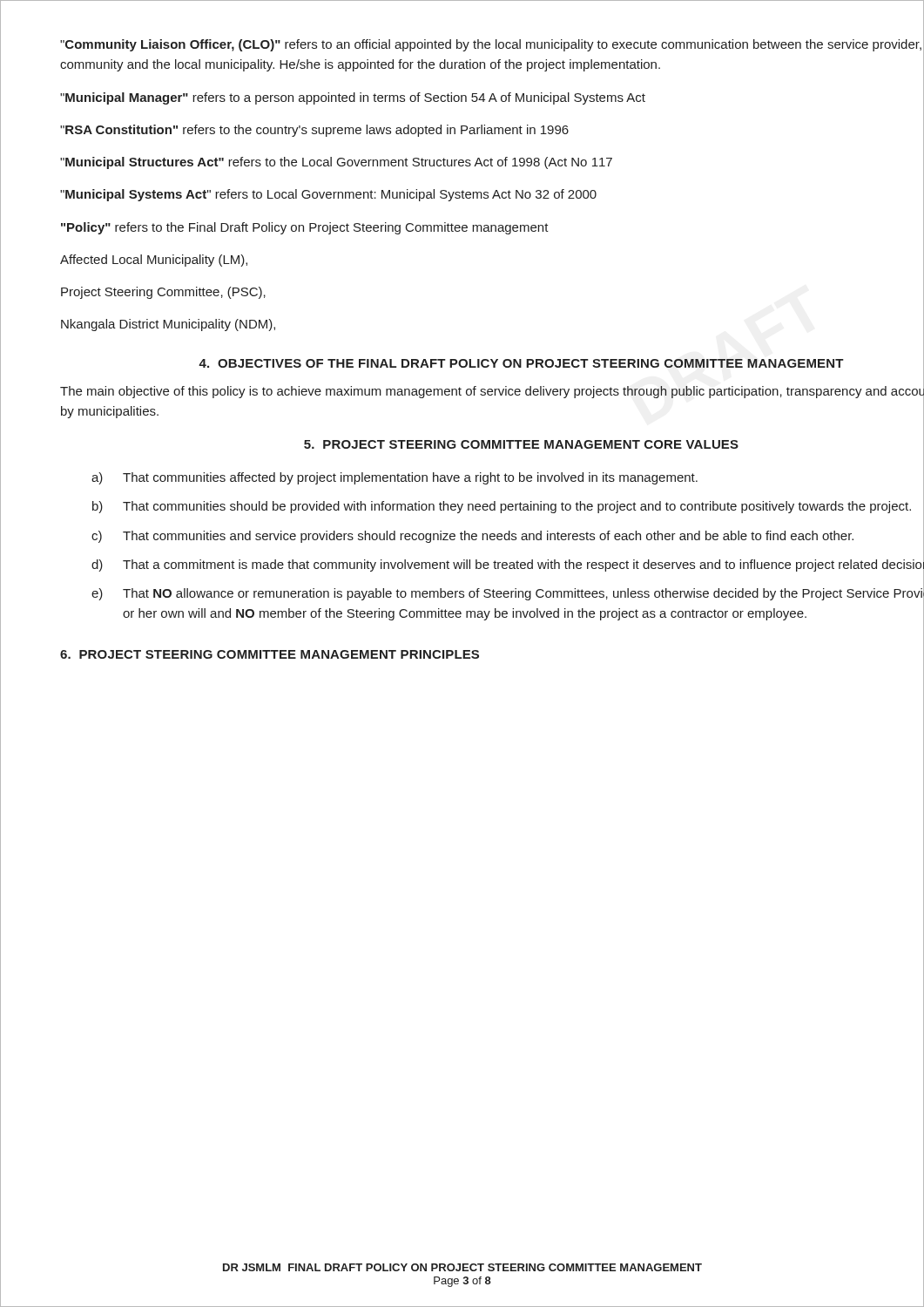Find the list item that says "a) That communities affected by"
The width and height of the screenshot is (924, 1307).
[x=508, y=477]
